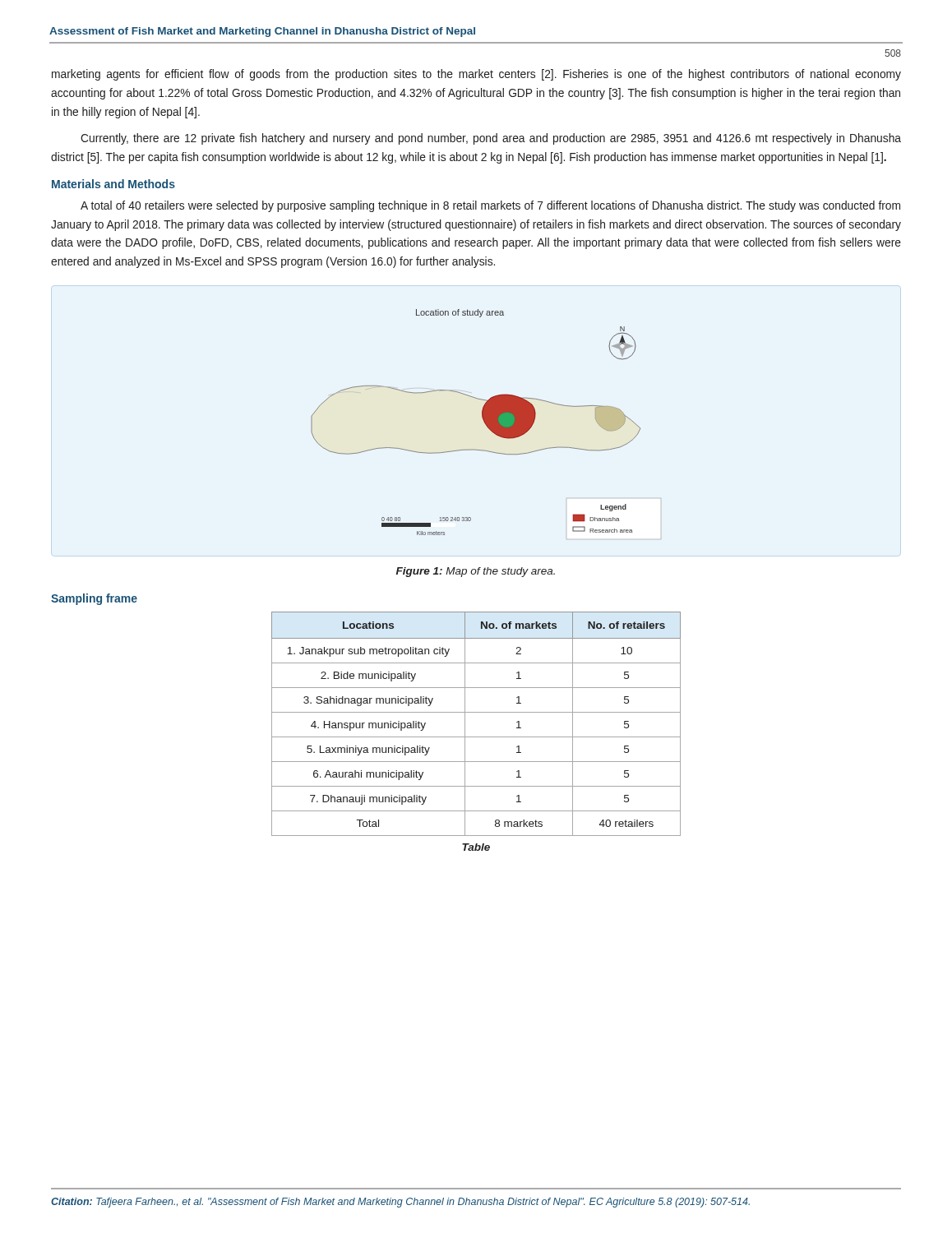Locate the table with the text "No. of markets"
The image size is (952, 1233).
476,724
